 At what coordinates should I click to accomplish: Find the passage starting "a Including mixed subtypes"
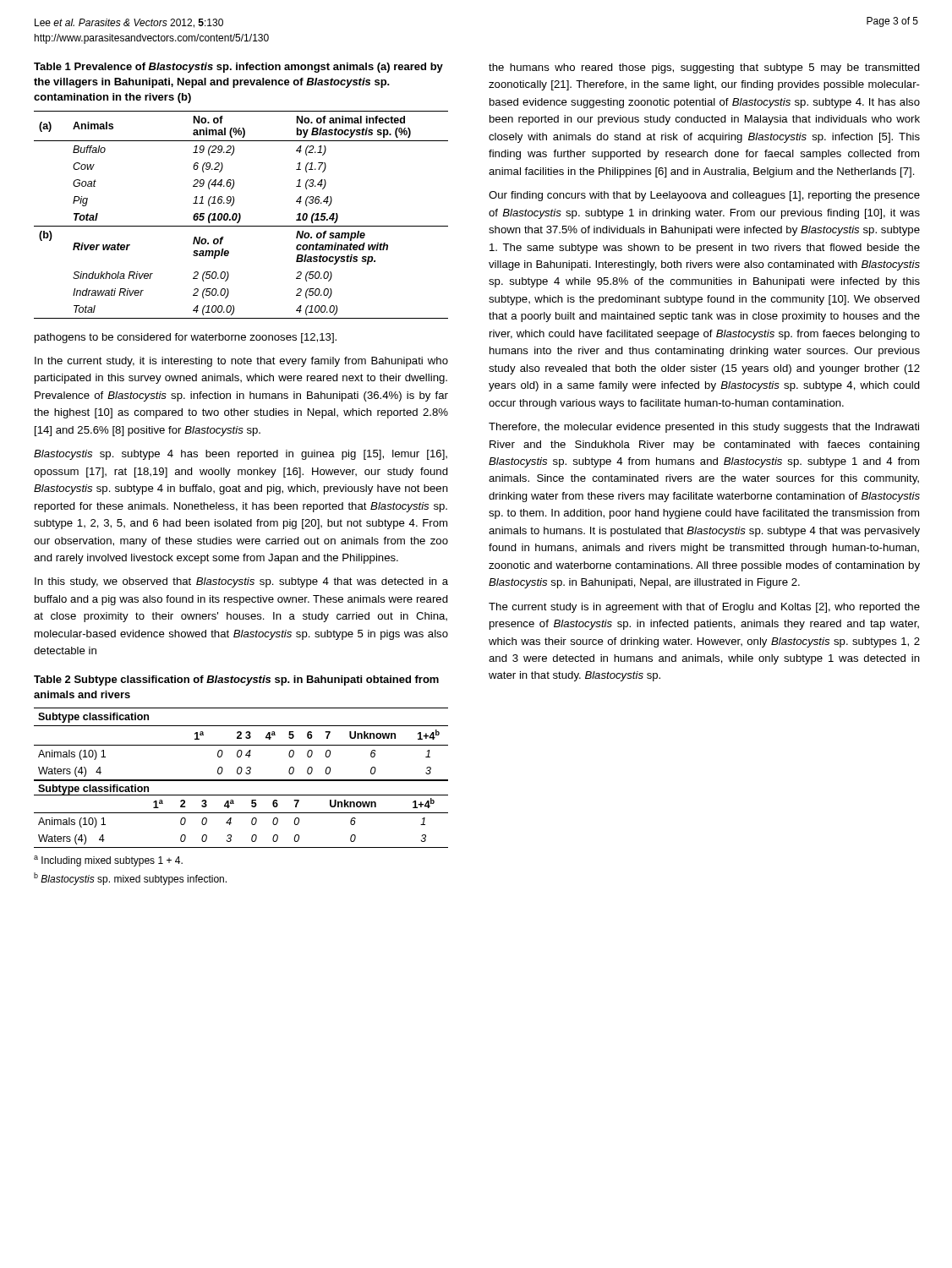pyautogui.click(x=131, y=869)
